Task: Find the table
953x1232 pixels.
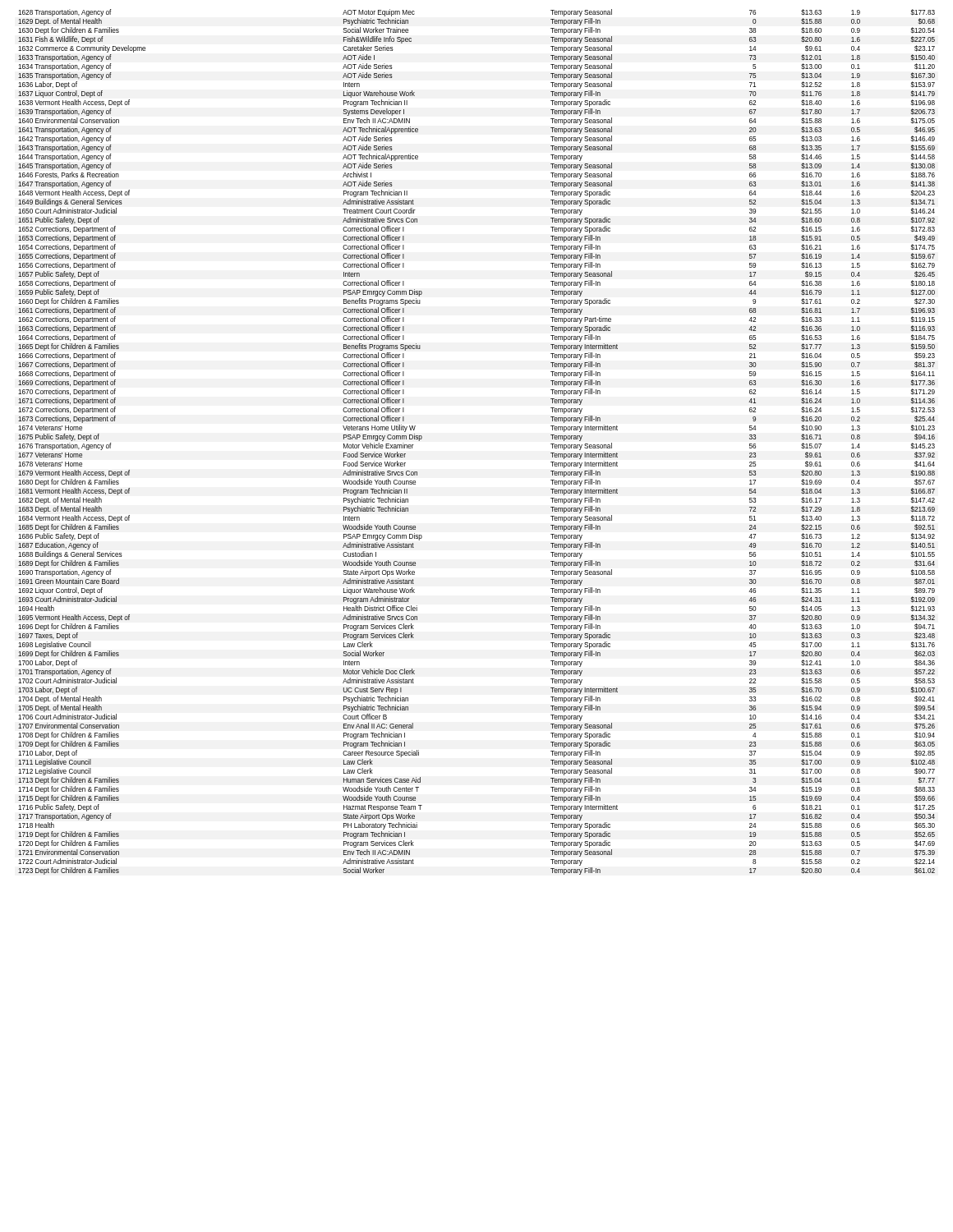Action: click(x=476, y=442)
